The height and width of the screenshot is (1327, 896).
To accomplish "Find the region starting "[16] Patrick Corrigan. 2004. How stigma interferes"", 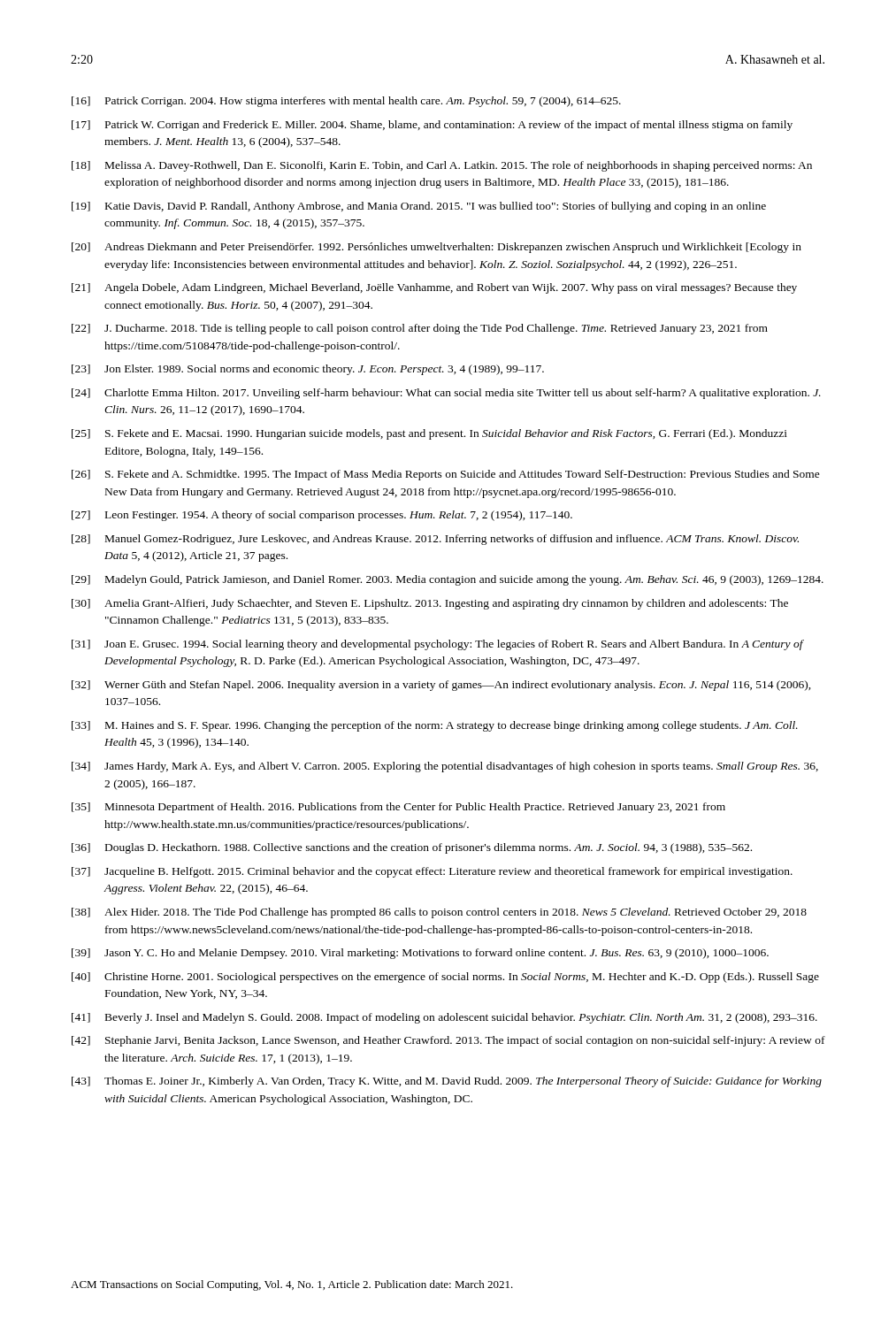I will 448,101.
